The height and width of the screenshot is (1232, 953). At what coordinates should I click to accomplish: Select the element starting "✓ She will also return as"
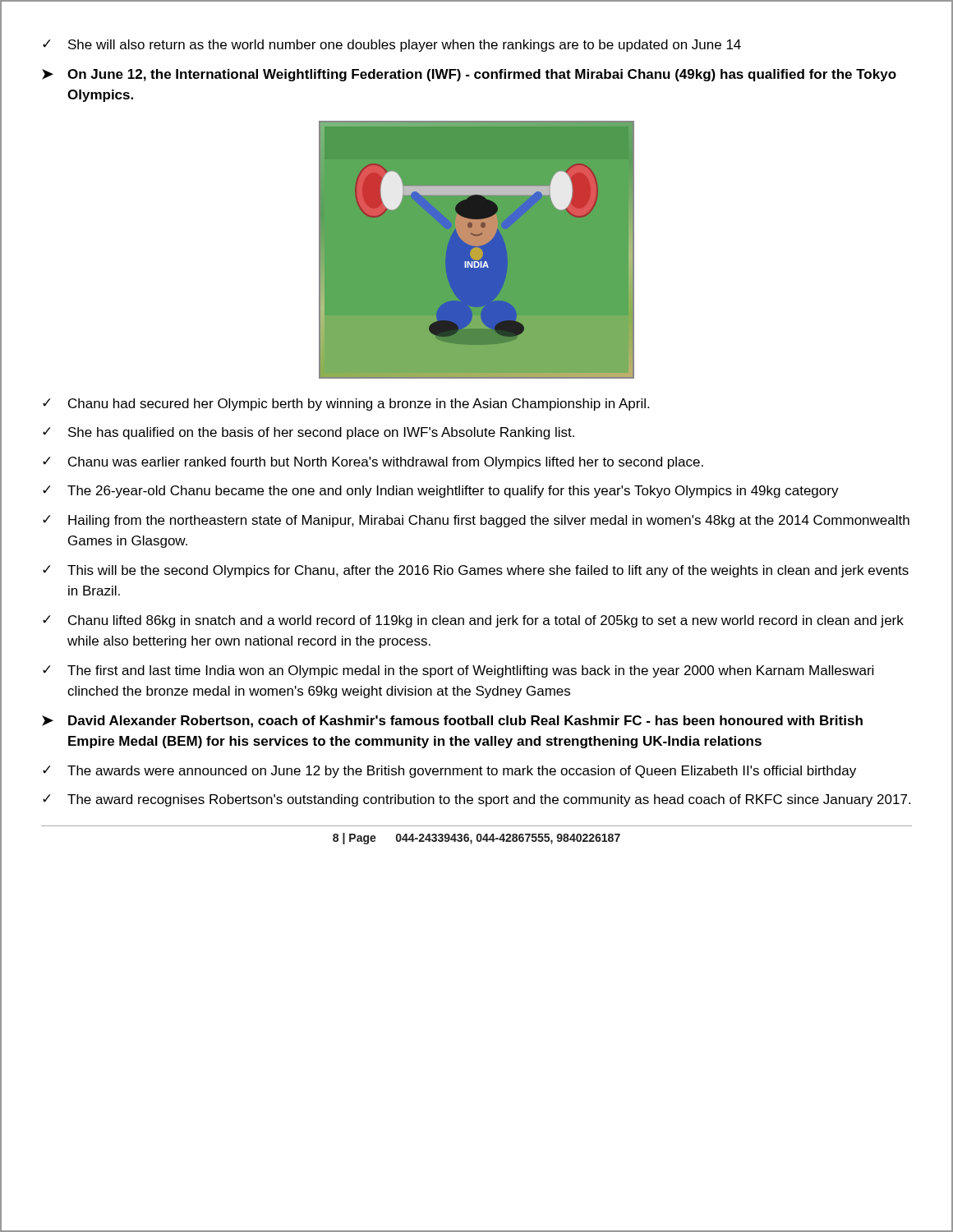point(476,45)
